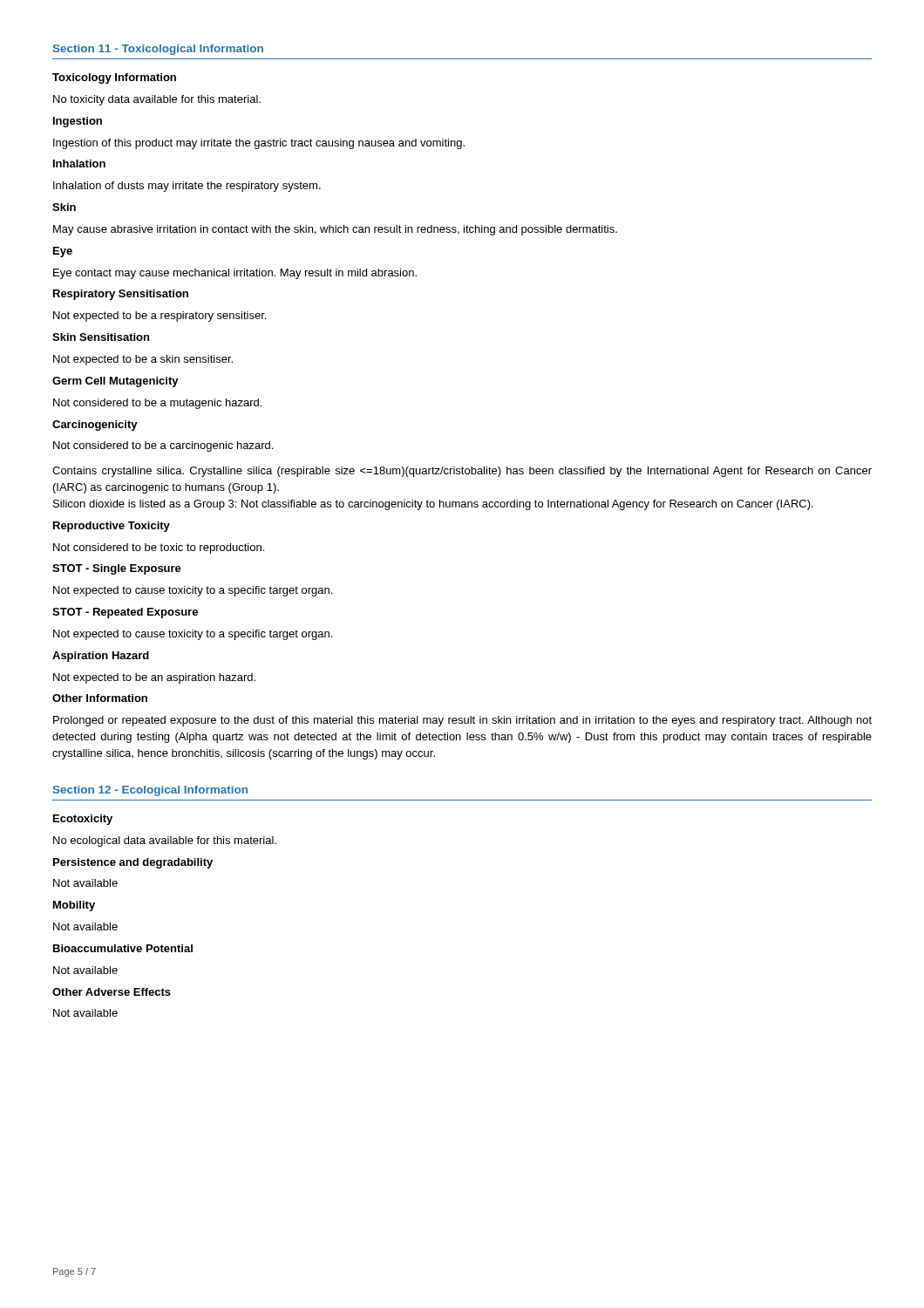Point to "Germ Cell Mutagenicity"
This screenshot has width=924, height=1308.
coord(115,380)
